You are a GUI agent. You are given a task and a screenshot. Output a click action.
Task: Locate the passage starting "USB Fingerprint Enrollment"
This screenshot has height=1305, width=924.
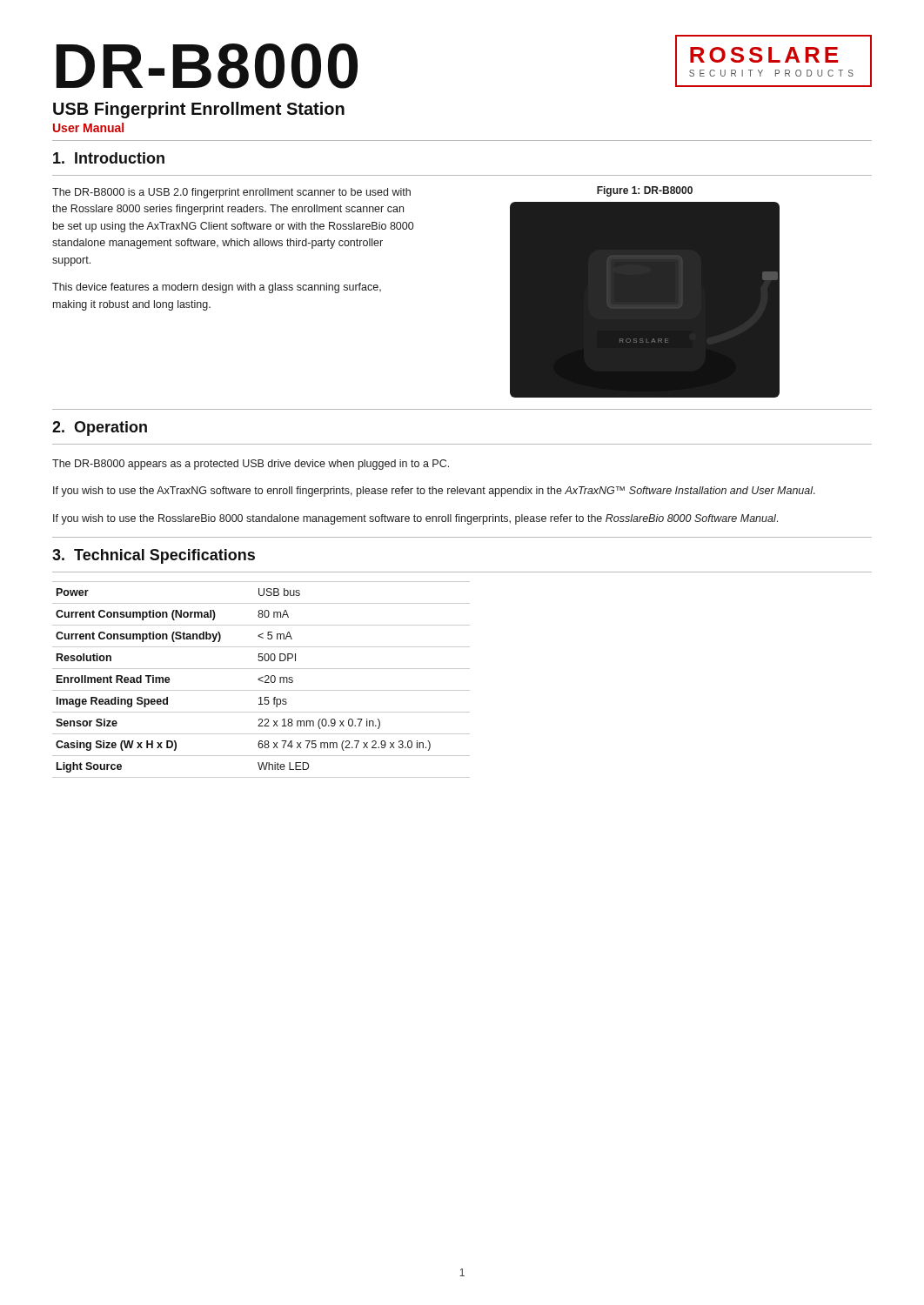pyautogui.click(x=199, y=109)
